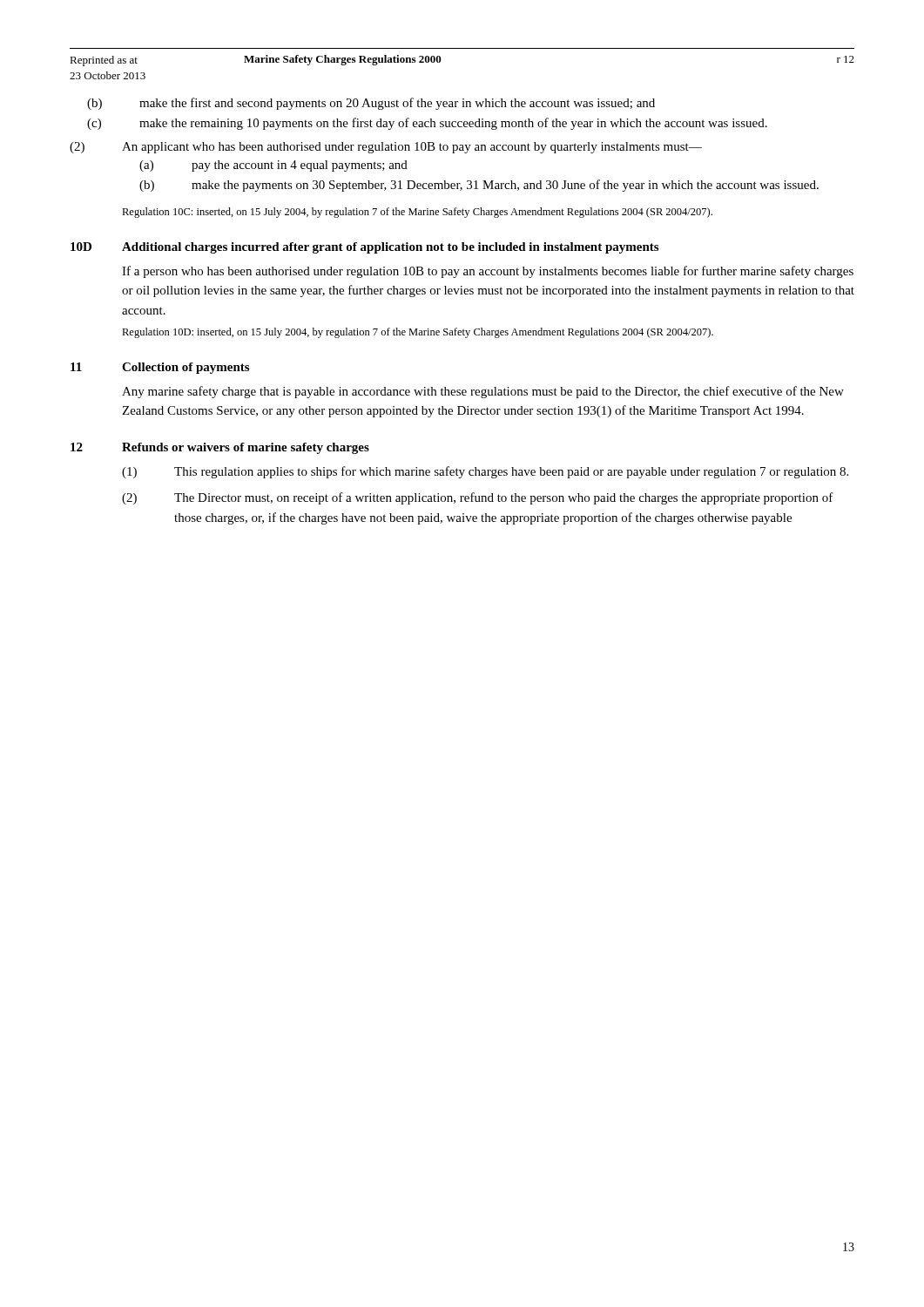
Task: Select the block starting "12 Refunds or waivers of marine"
Action: pyautogui.click(x=220, y=448)
